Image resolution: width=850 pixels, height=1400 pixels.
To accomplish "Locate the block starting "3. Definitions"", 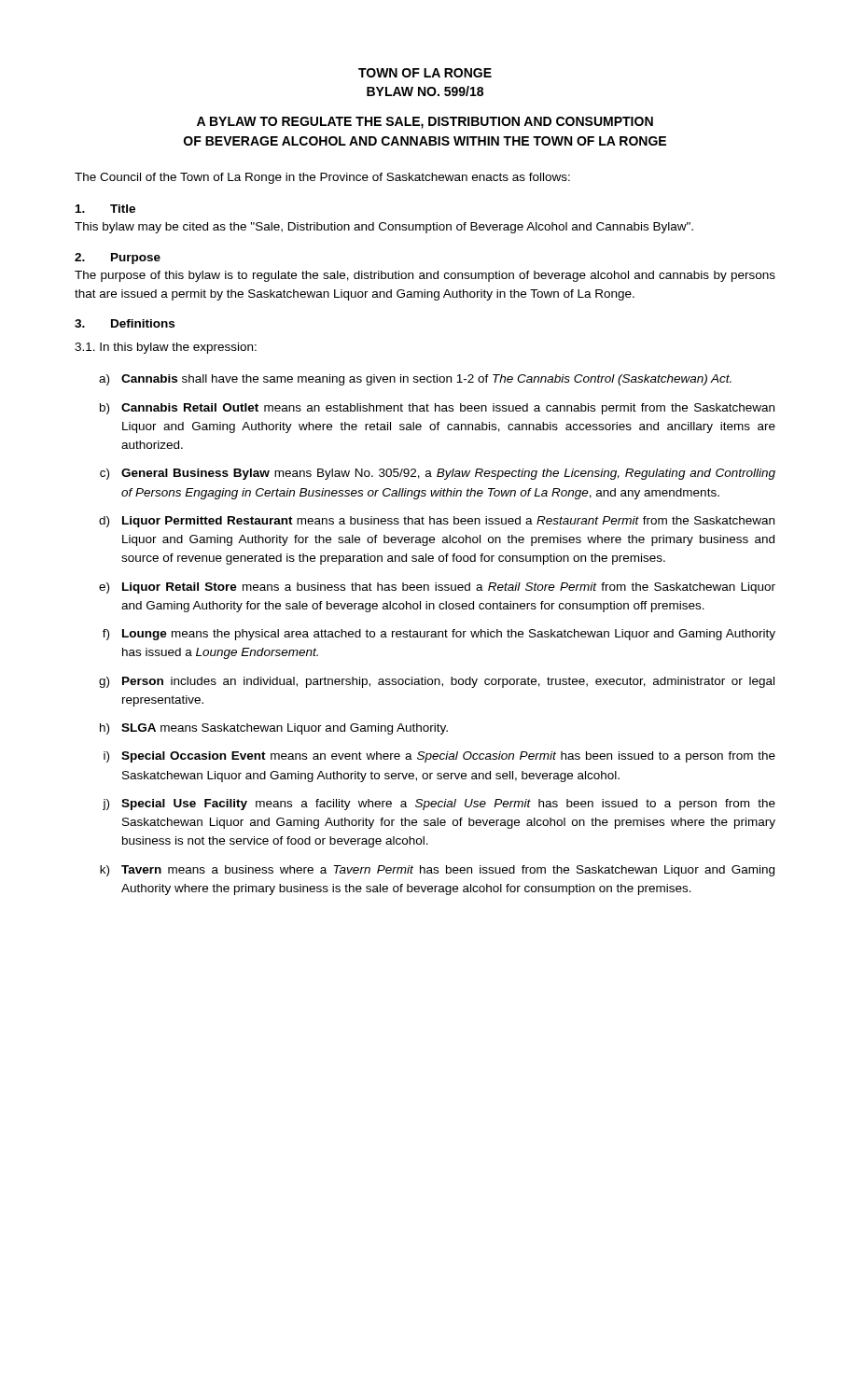I will [125, 323].
